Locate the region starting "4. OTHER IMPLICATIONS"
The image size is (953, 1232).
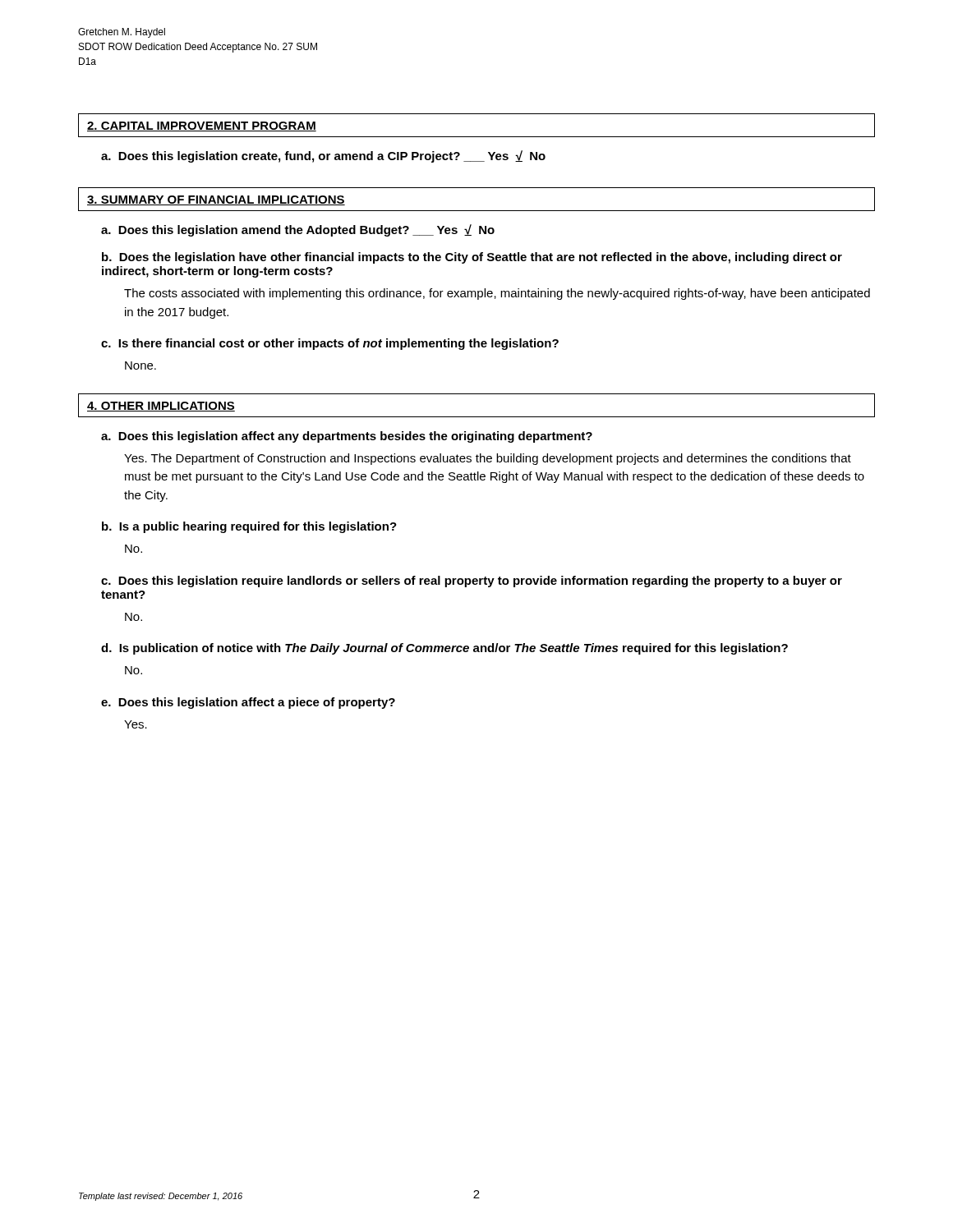(x=161, y=405)
